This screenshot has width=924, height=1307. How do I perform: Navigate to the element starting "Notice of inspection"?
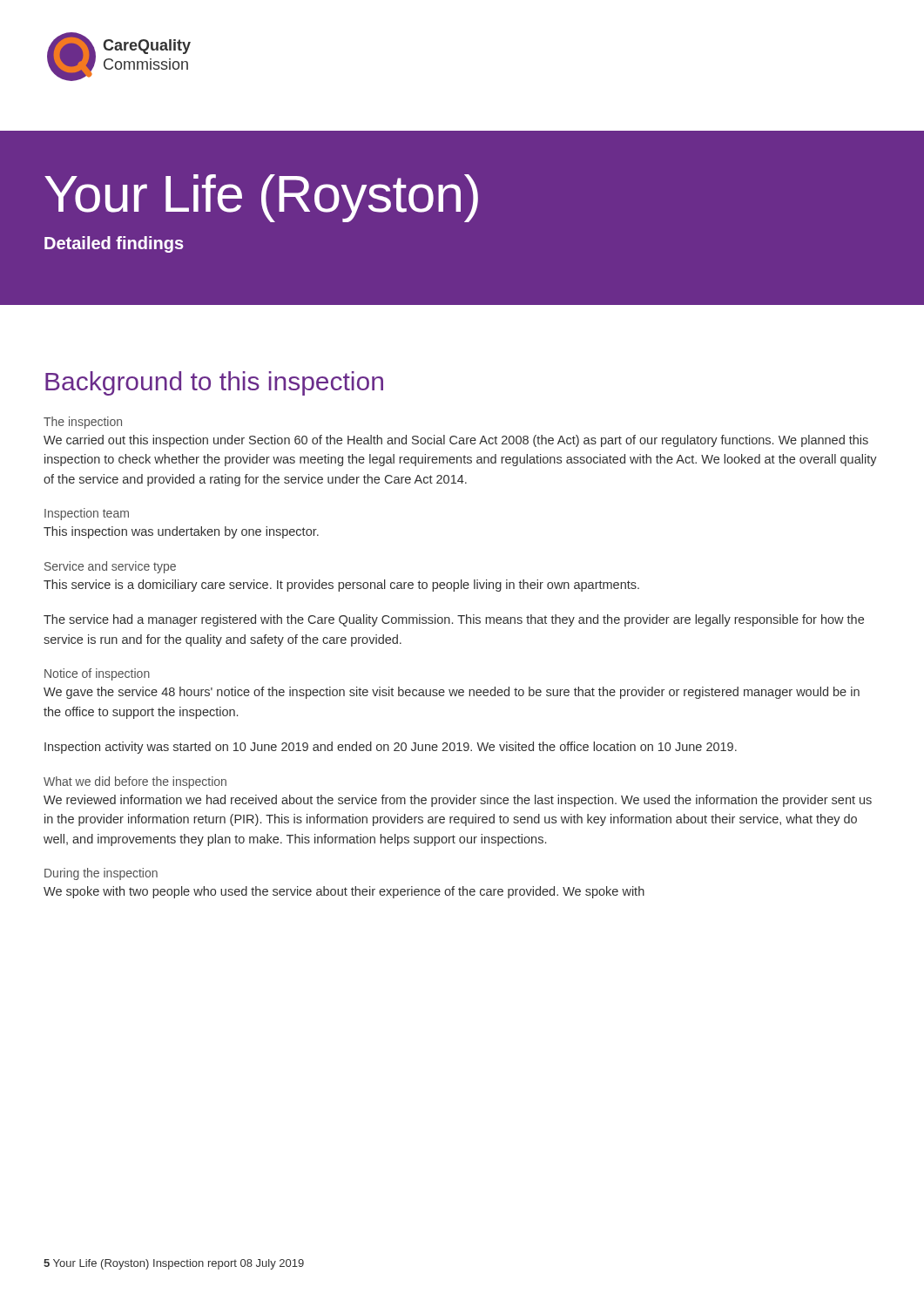97,674
